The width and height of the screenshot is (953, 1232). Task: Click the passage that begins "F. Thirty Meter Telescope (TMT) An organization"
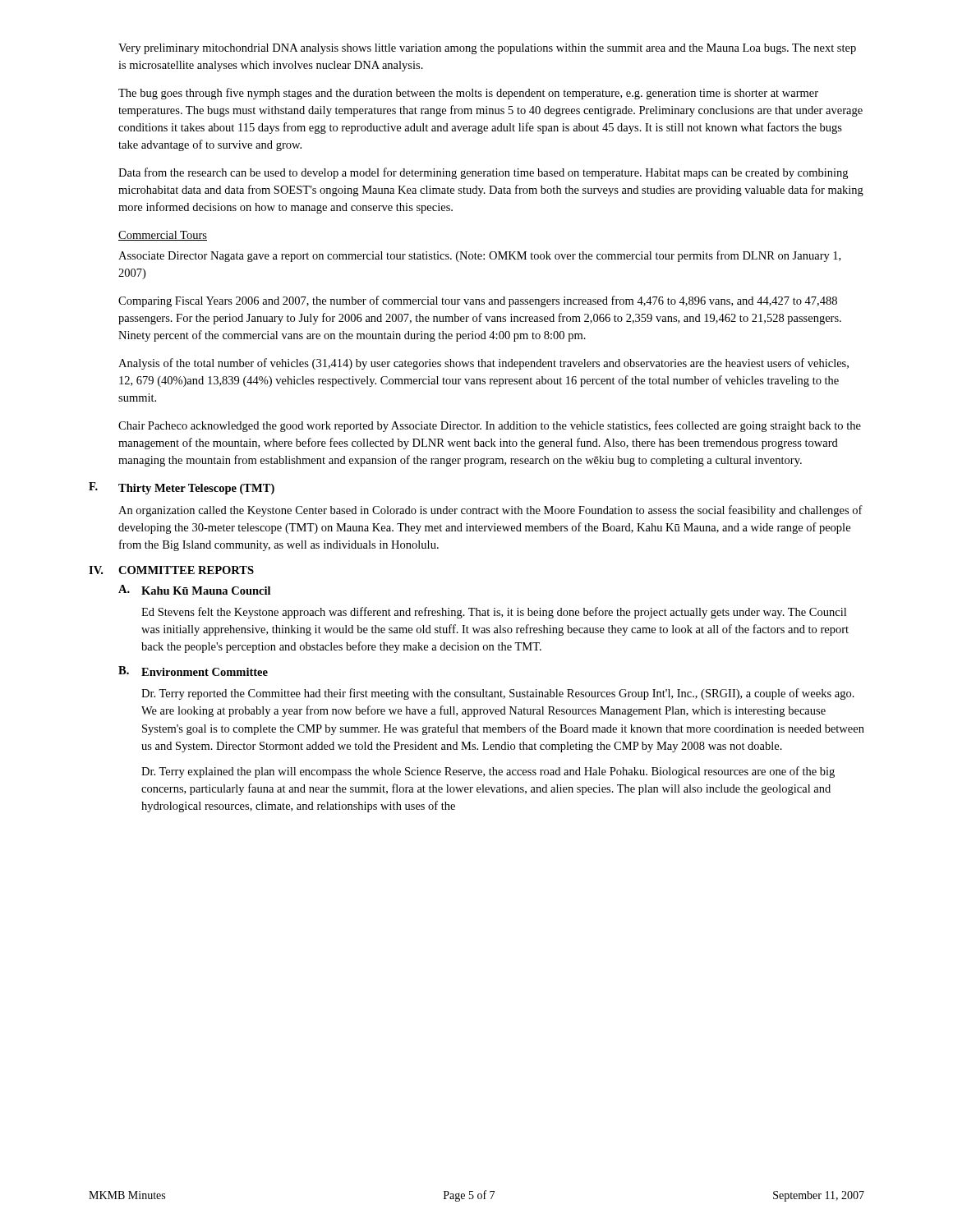click(476, 517)
